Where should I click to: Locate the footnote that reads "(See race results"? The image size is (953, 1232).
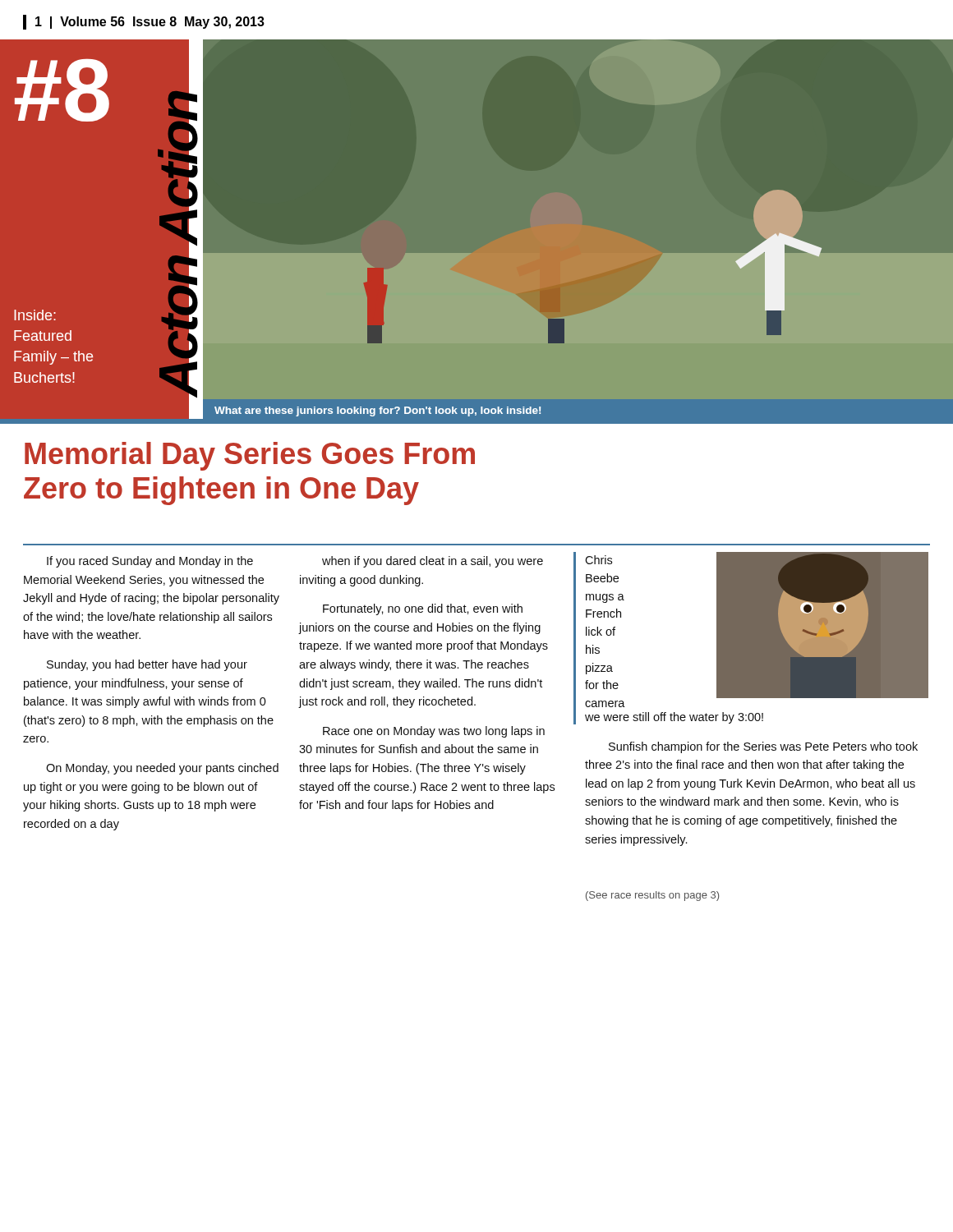[652, 895]
